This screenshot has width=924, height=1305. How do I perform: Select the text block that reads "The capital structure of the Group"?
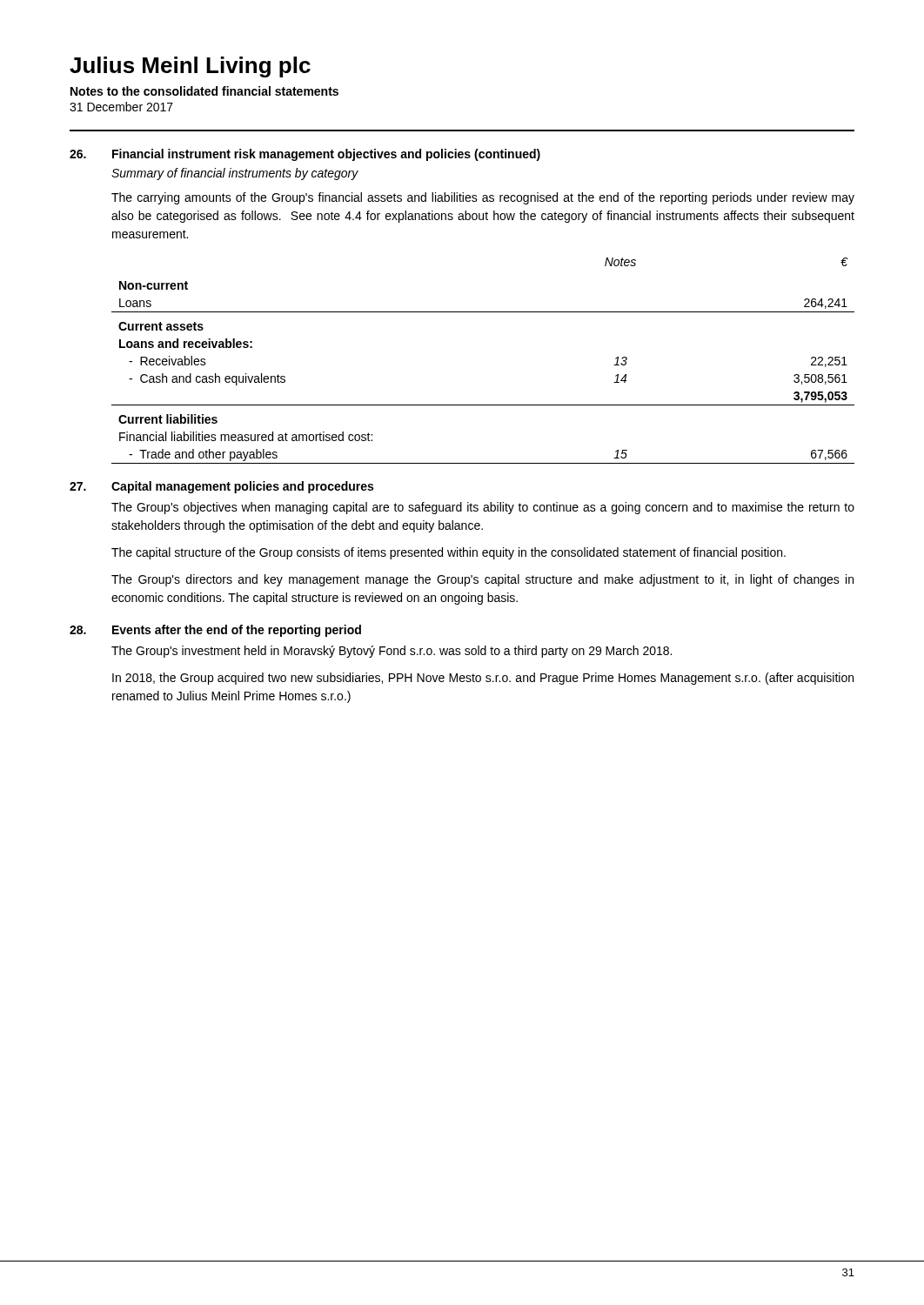(449, 552)
